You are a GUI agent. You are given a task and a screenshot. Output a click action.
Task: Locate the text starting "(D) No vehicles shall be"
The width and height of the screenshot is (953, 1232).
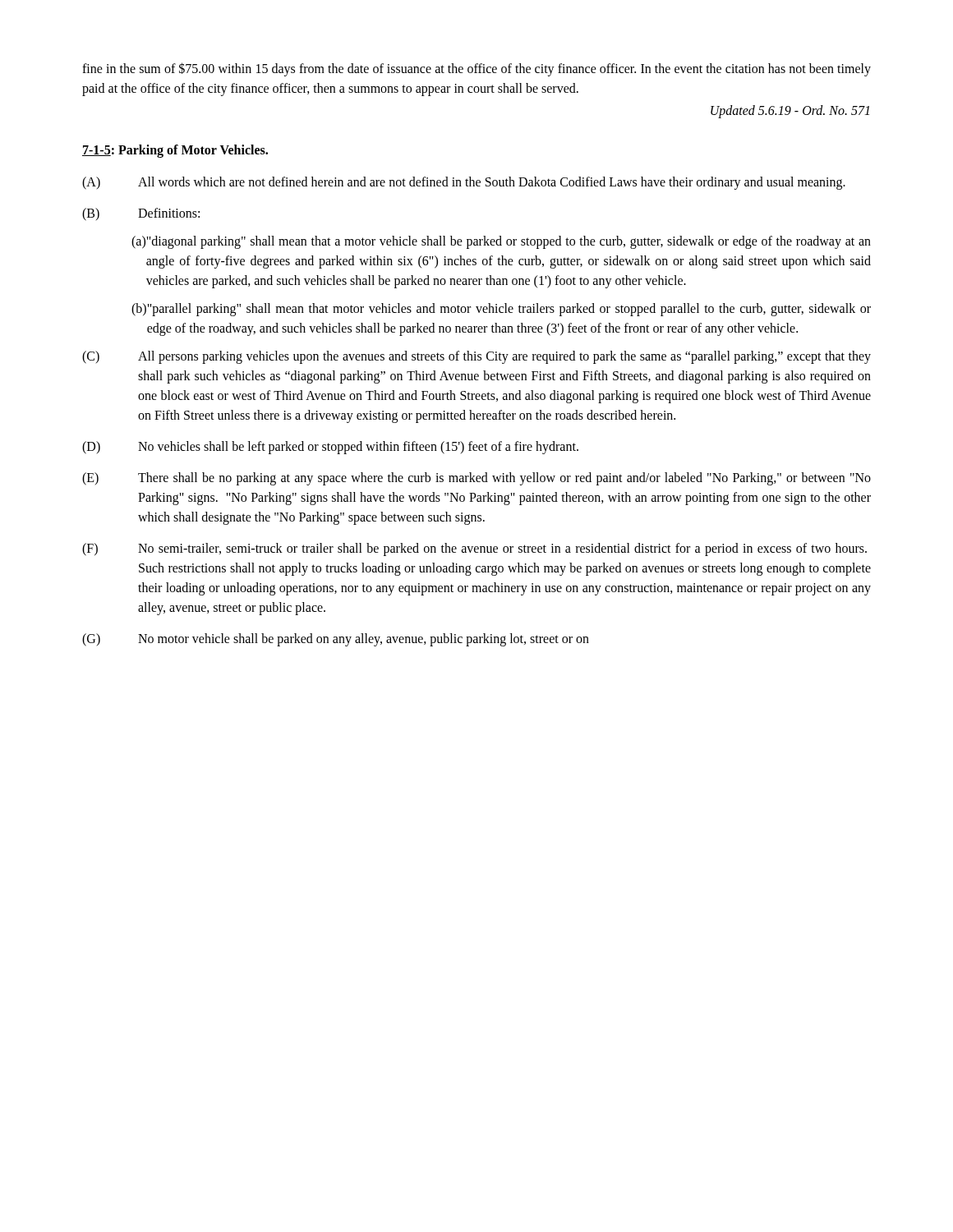pos(476,447)
